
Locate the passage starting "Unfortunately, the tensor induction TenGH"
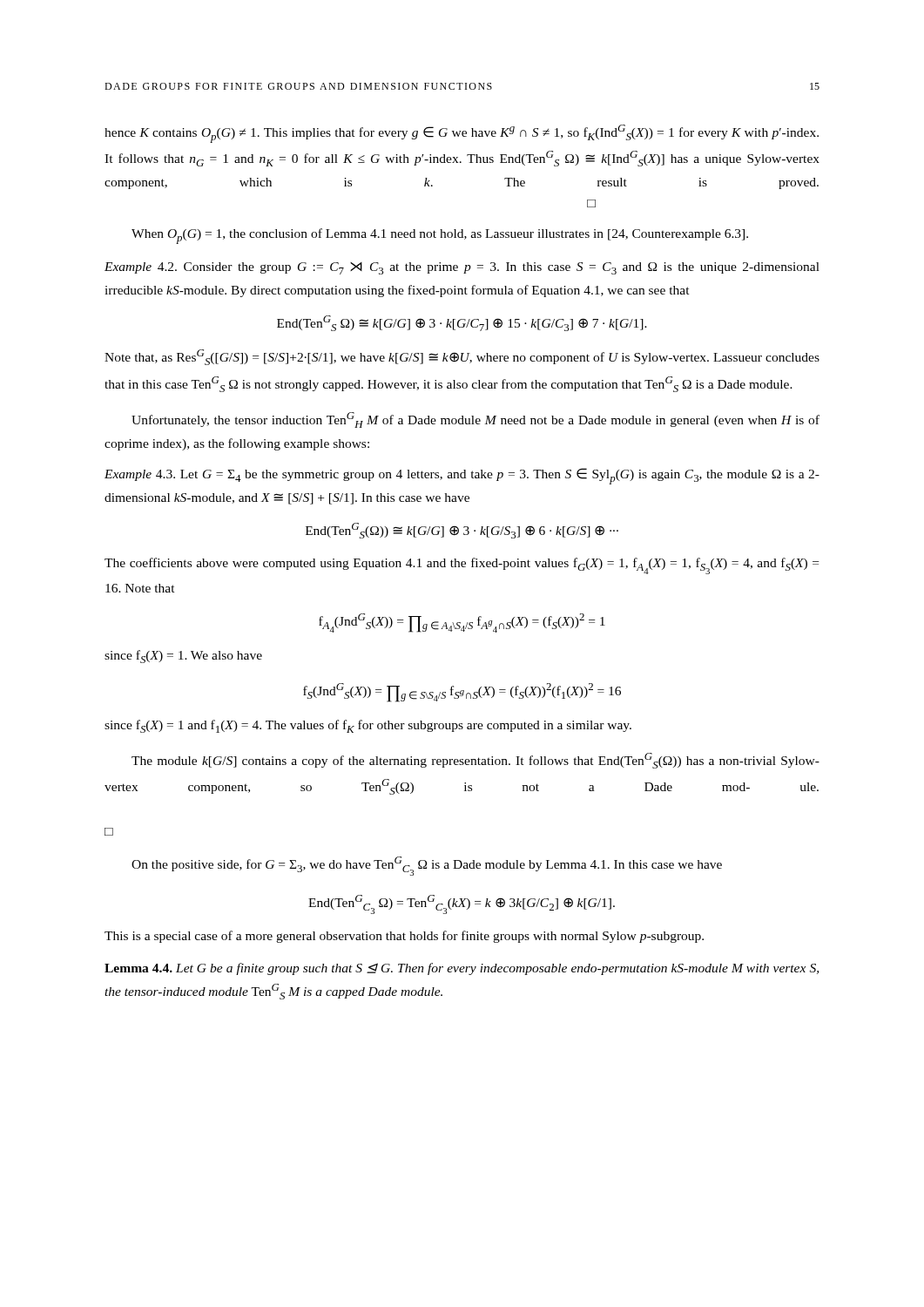tap(462, 430)
